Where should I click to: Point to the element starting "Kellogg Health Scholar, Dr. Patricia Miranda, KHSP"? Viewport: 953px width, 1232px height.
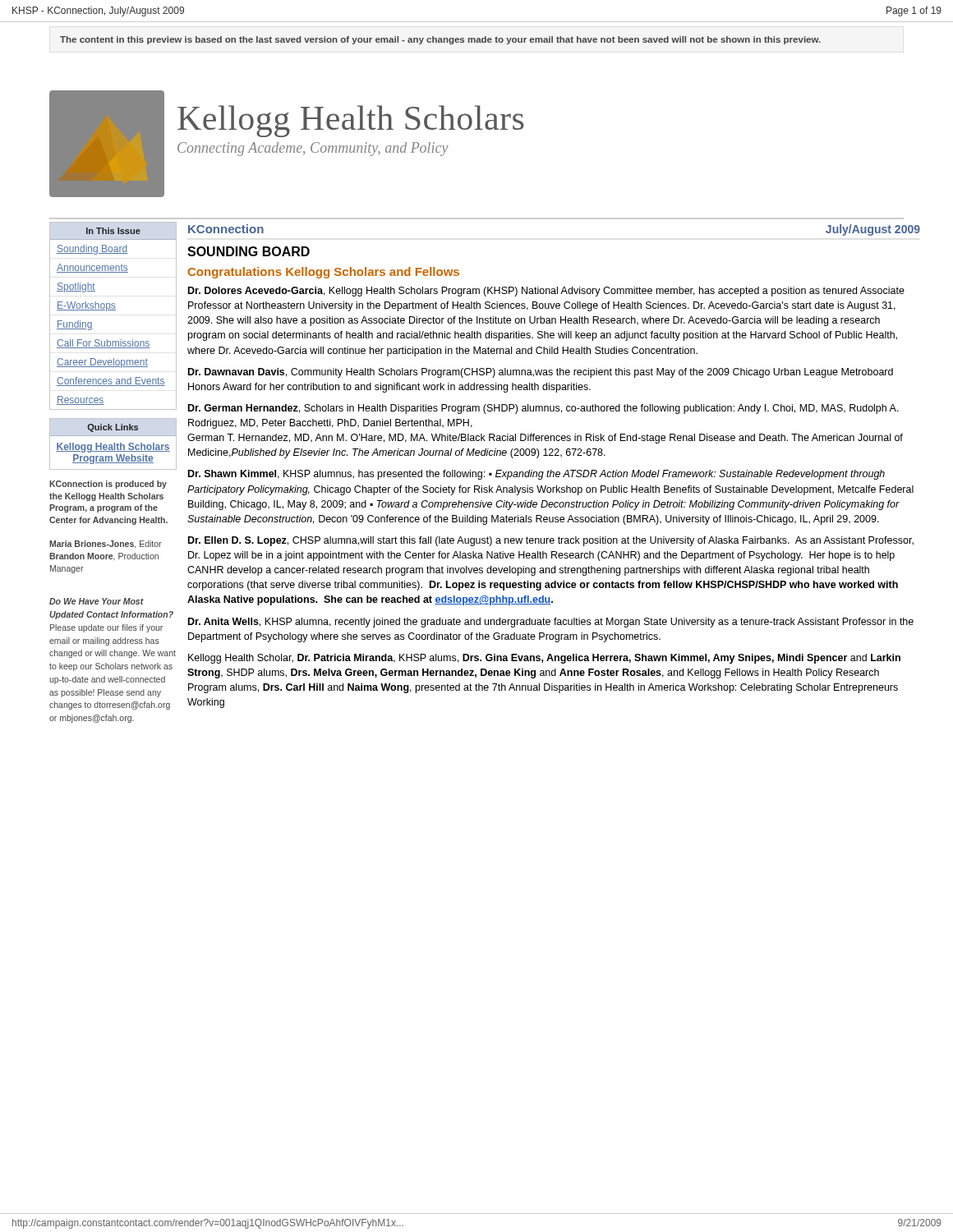[x=554, y=680]
